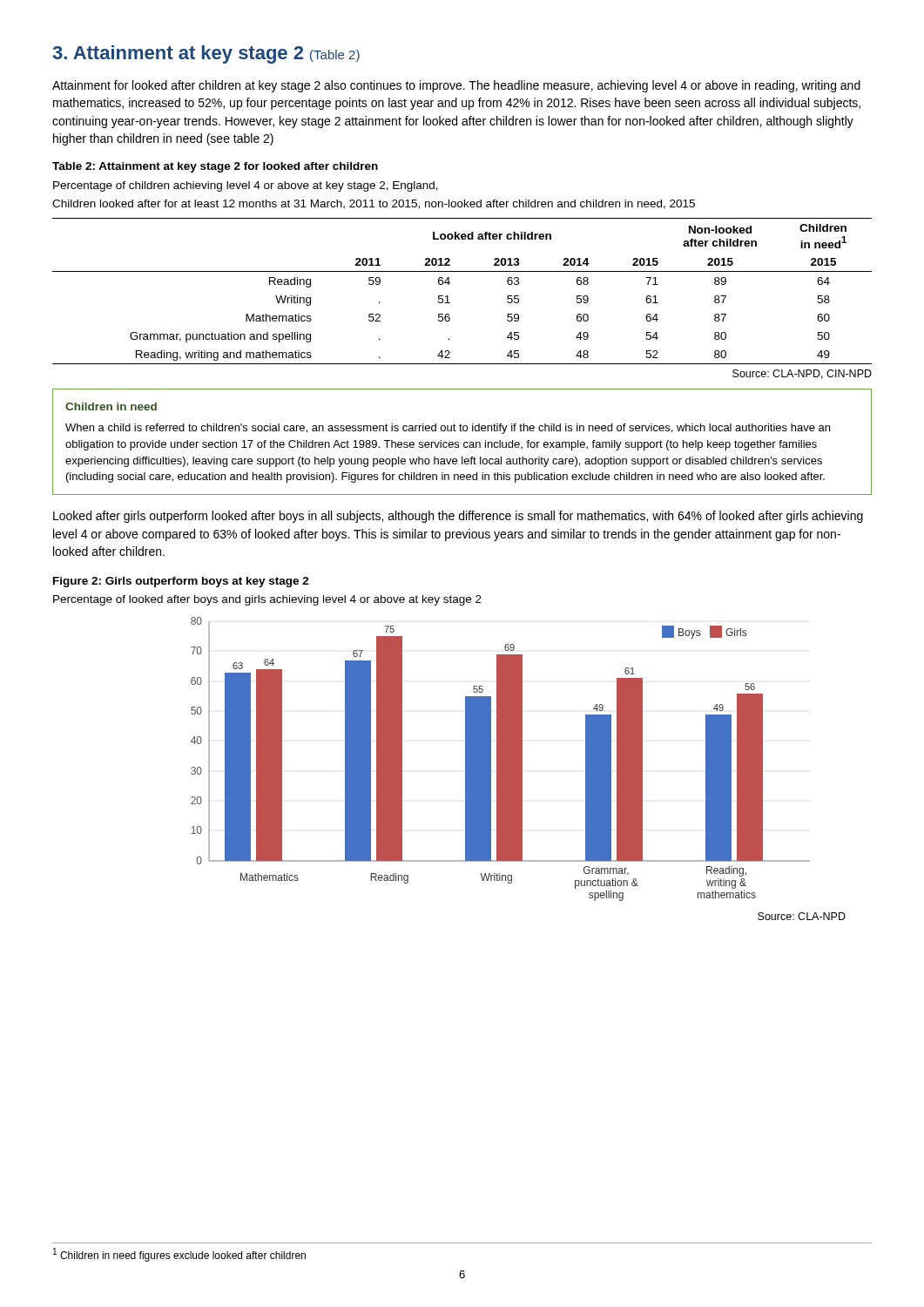The width and height of the screenshot is (924, 1307).
Task: Click on the passage starting "Attainment for looked after"
Action: pyautogui.click(x=462, y=112)
